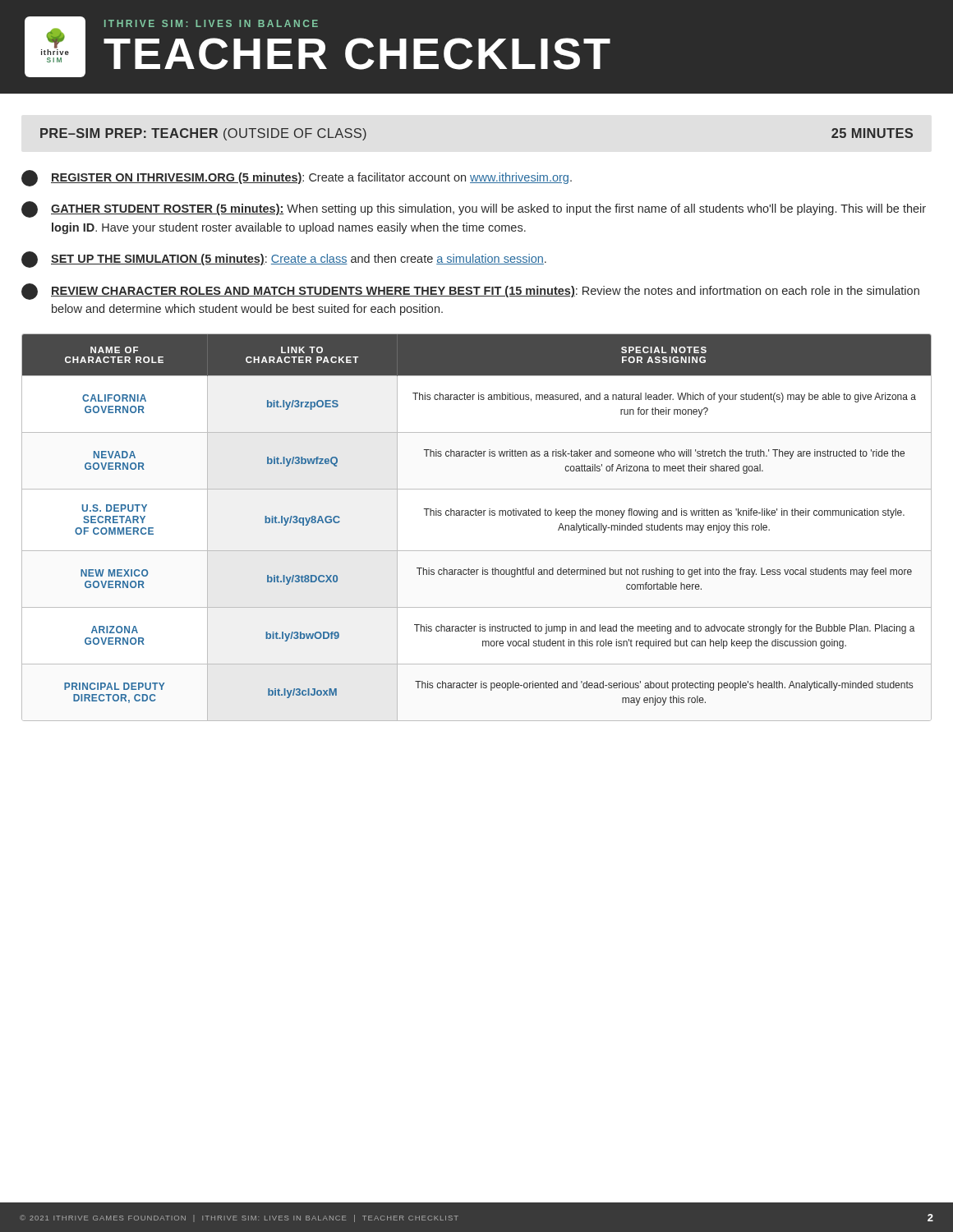The width and height of the screenshot is (953, 1232).
Task: Select the text starting "PRE–SIM PREP: TEACHER (OUTSIDE"
Action: pyautogui.click(x=203, y=133)
